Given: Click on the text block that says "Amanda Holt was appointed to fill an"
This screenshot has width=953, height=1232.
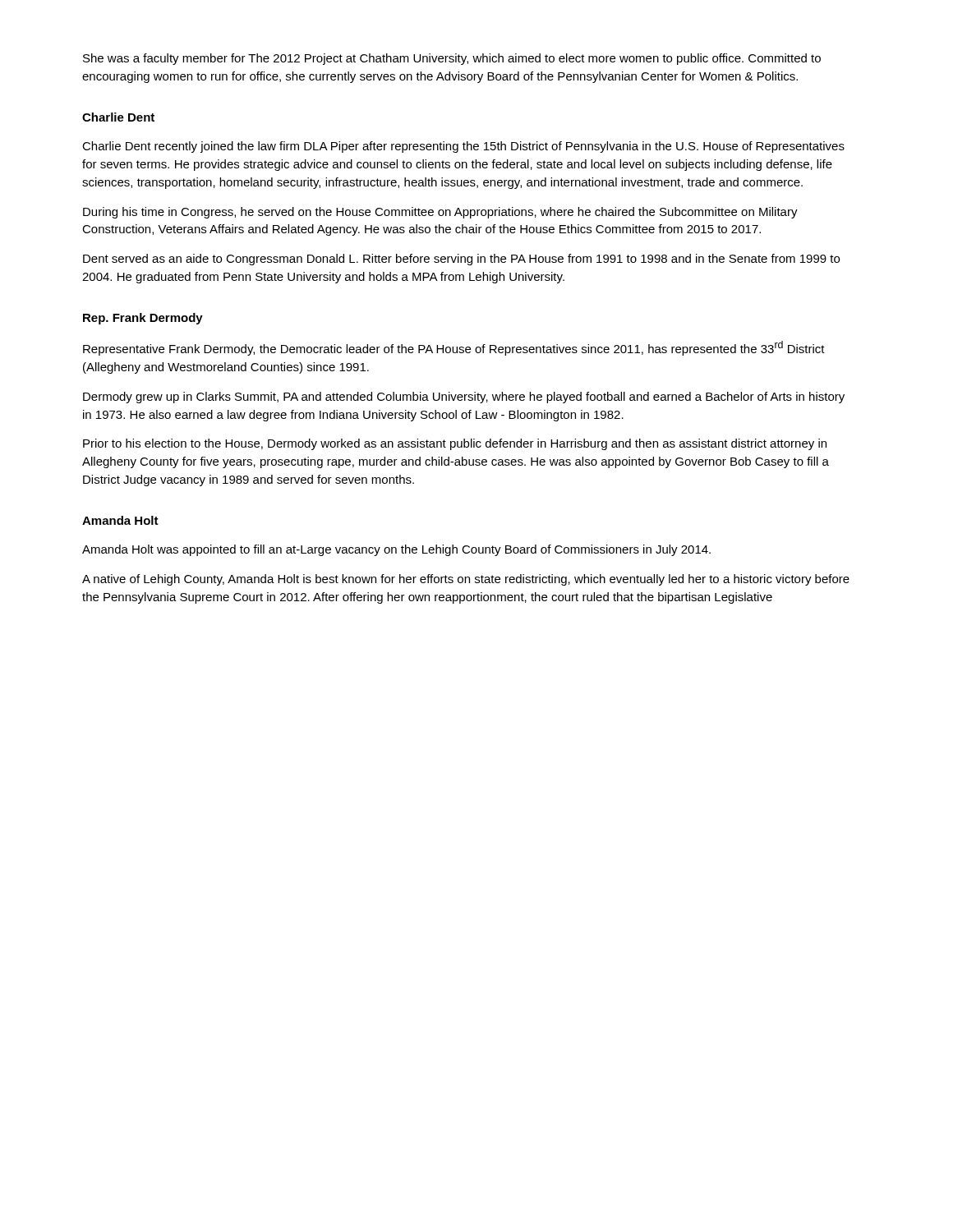Looking at the screenshot, I should pos(397,549).
